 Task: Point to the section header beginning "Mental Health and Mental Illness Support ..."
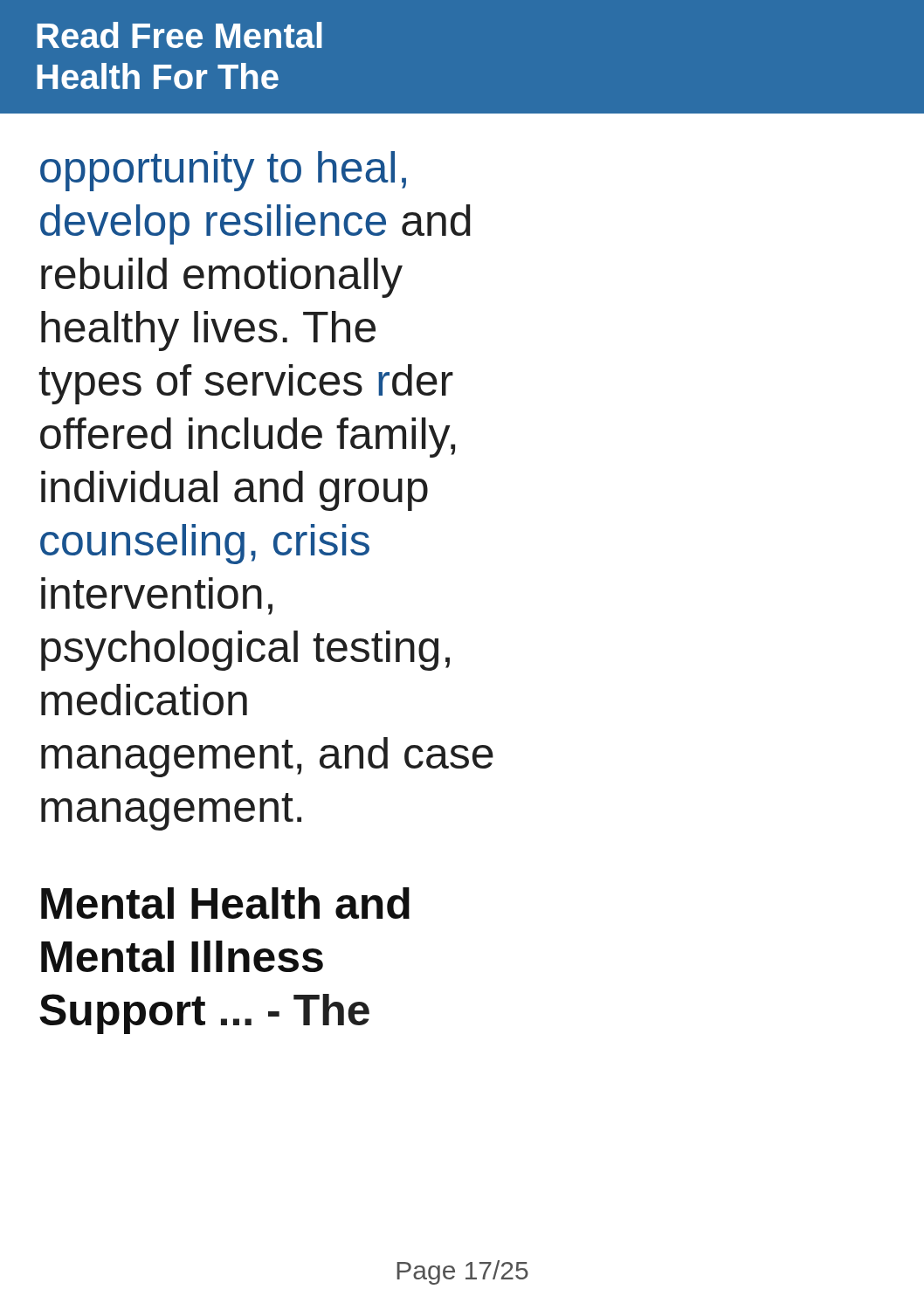tap(225, 903)
